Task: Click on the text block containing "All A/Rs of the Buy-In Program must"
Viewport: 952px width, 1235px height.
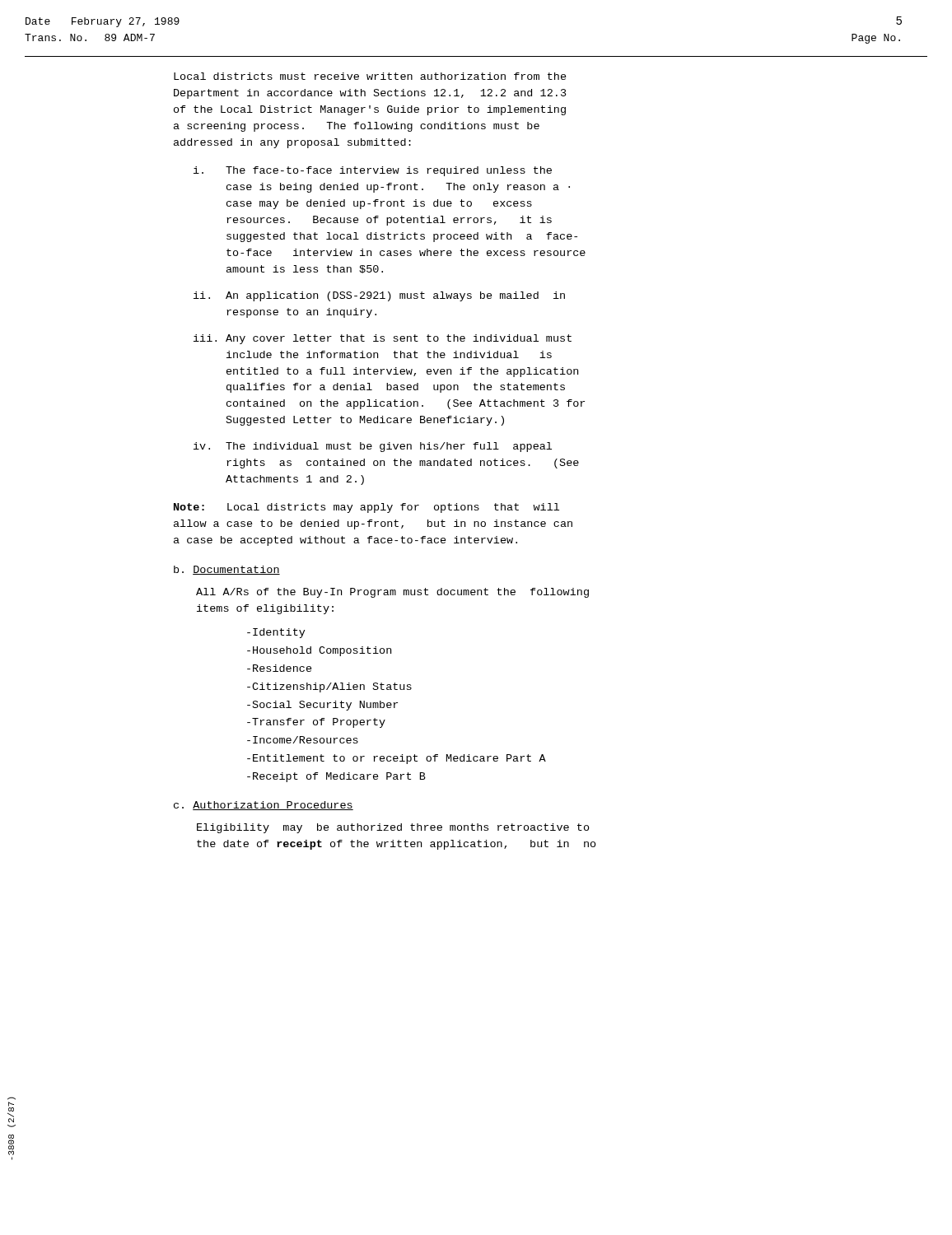Action: pyautogui.click(x=393, y=601)
